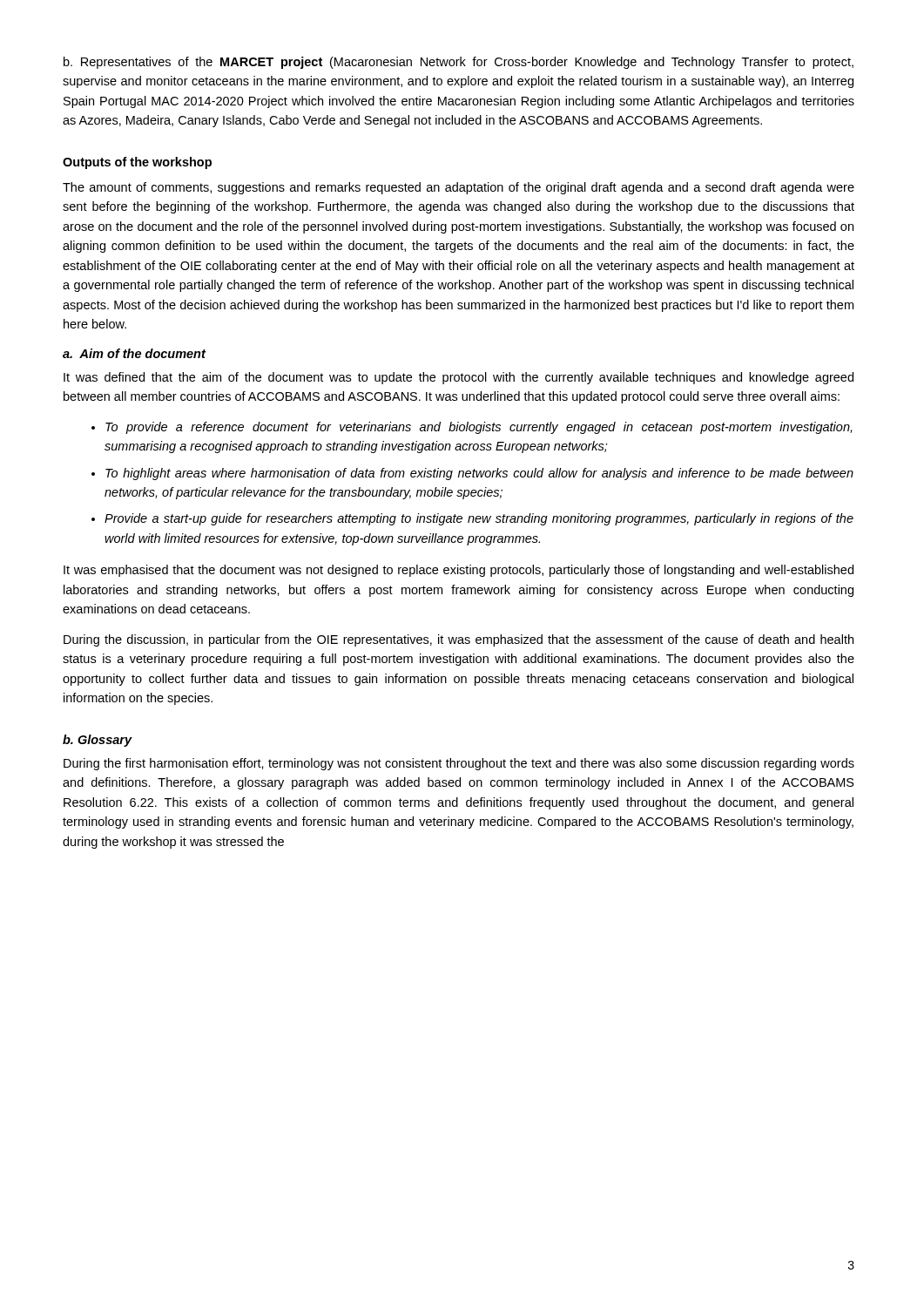Locate the block of text that opens with "The amount of comments, suggestions"
Image resolution: width=924 pixels, height=1307 pixels.
pyautogui.click(x=459, y=256)
